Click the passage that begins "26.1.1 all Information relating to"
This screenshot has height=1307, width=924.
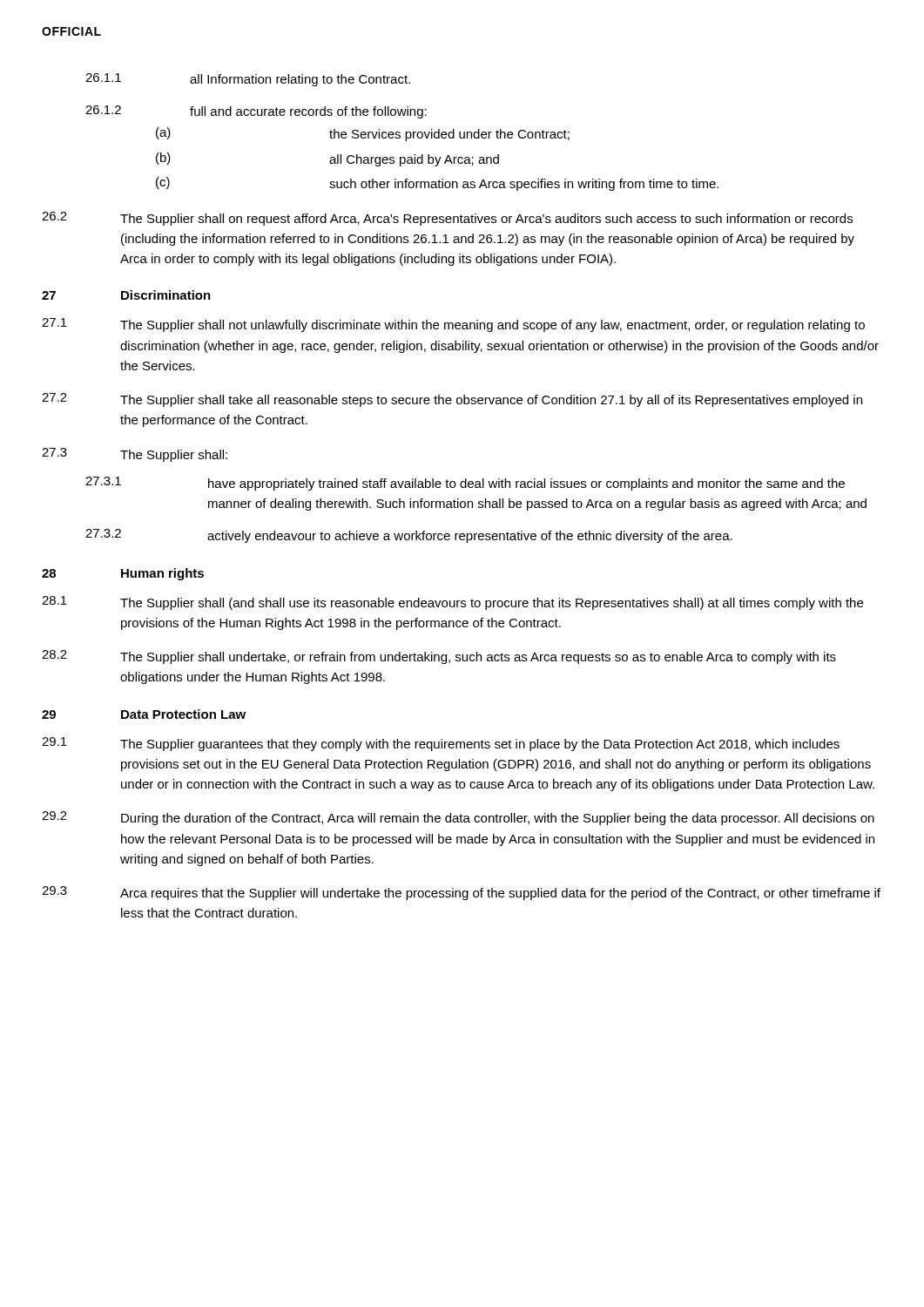point(248,80)
